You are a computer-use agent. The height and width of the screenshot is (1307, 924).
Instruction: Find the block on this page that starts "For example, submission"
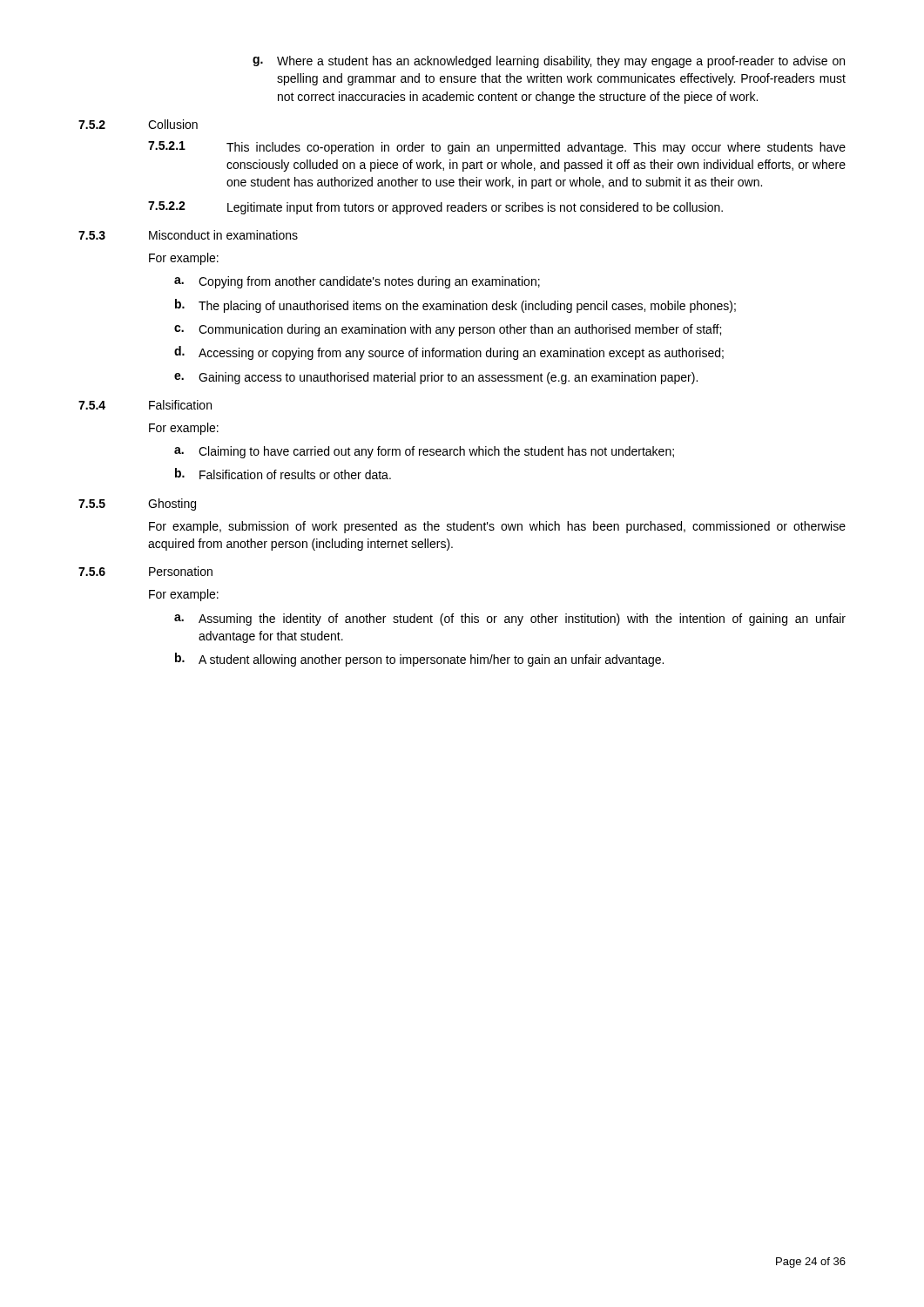pyautogui.click(x=497, y=535)
